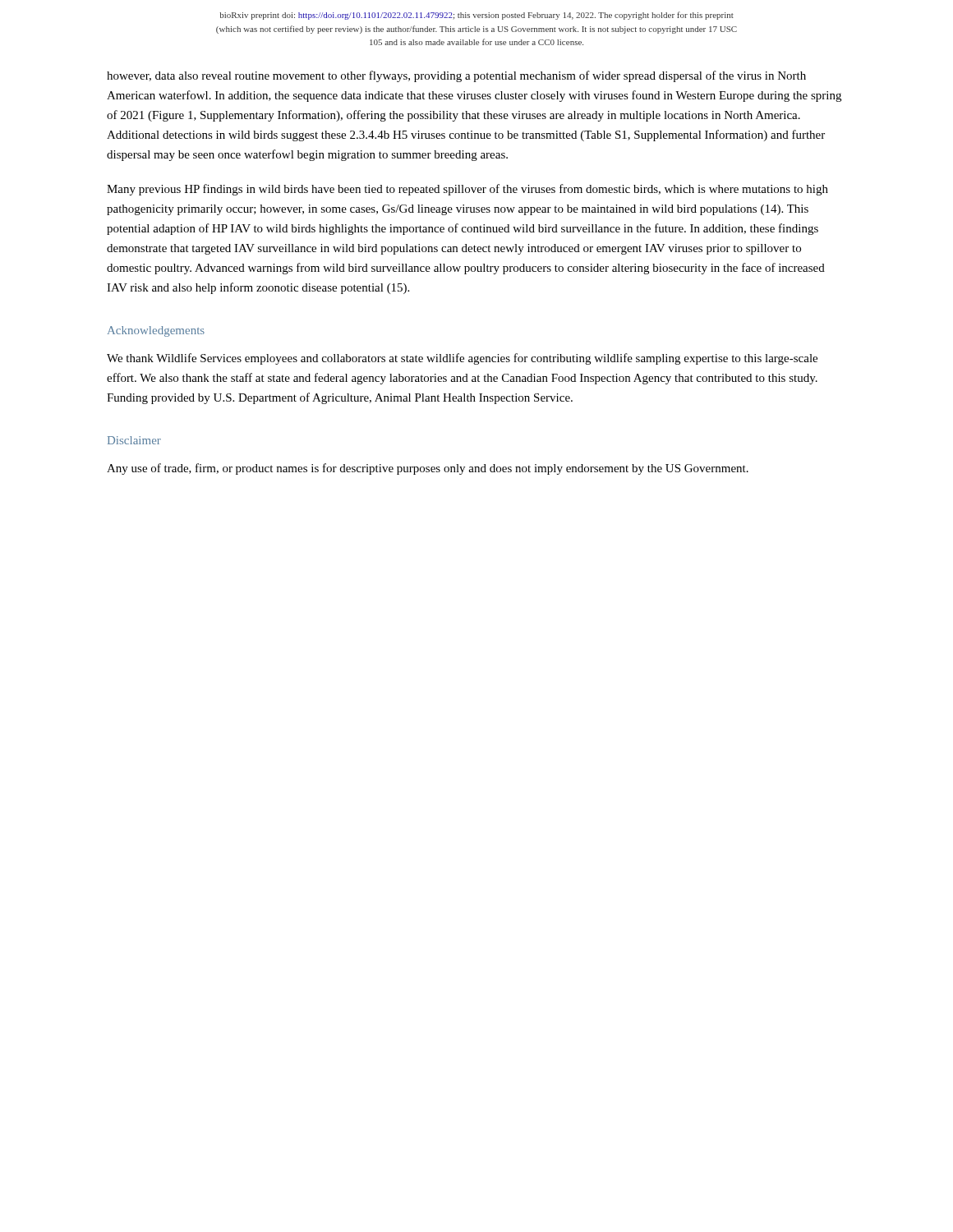Point to the block beginning "Any use of trade, firm,"
This screenshot has height=1232, width=953.
[476, 468]
